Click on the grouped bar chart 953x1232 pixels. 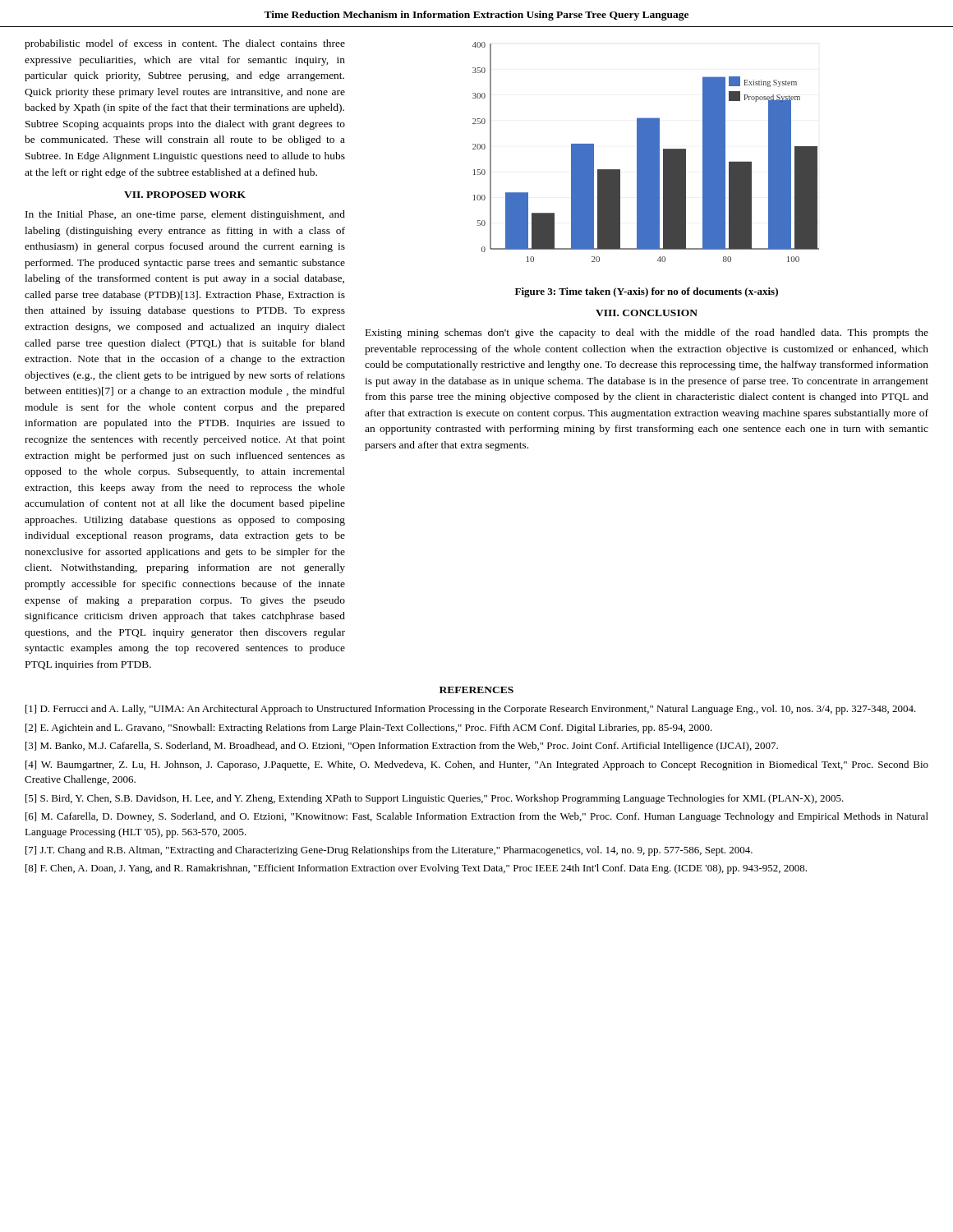(x=647, y=159)
